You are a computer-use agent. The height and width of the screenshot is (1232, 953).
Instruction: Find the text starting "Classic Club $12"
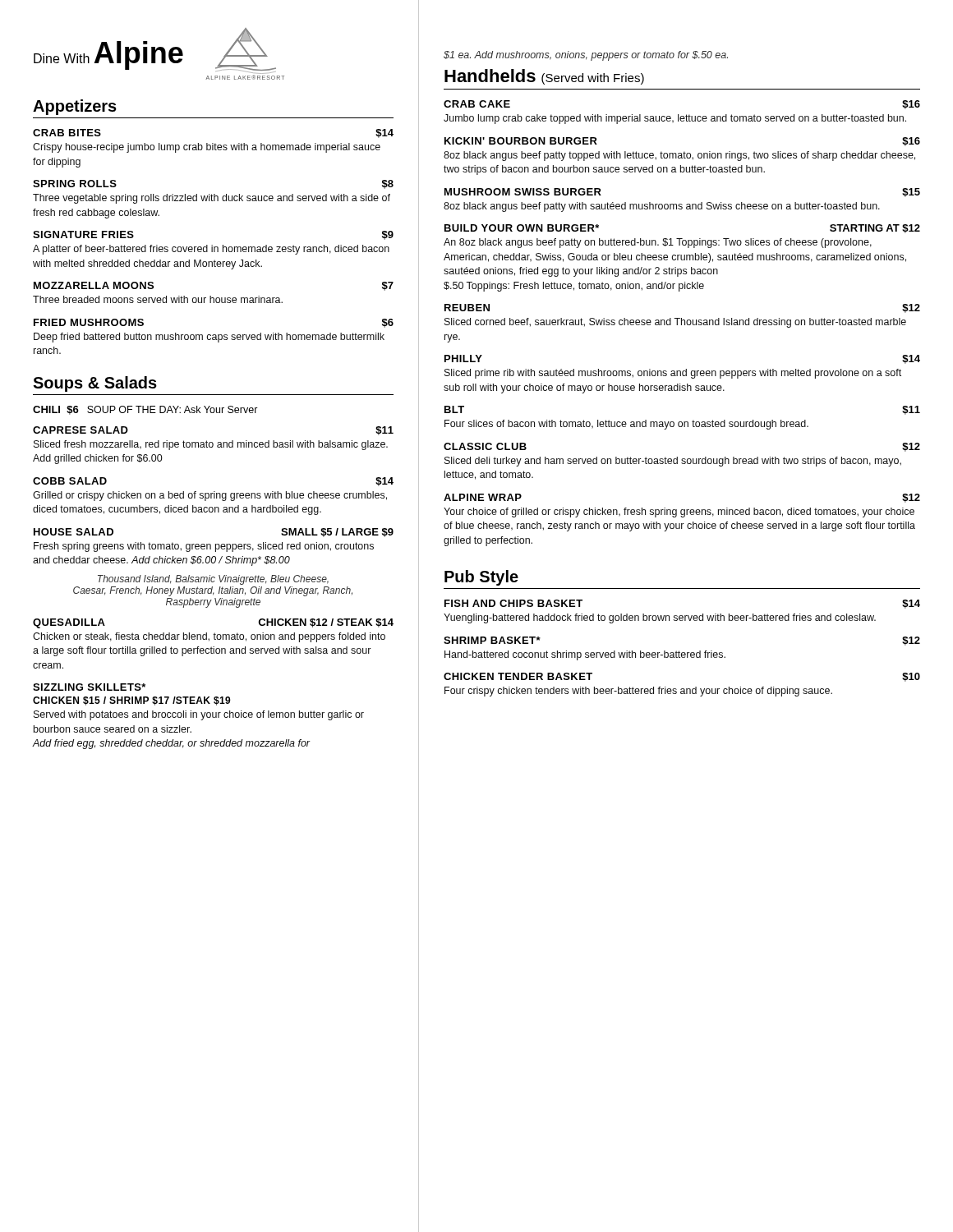[x=682, y=461]
